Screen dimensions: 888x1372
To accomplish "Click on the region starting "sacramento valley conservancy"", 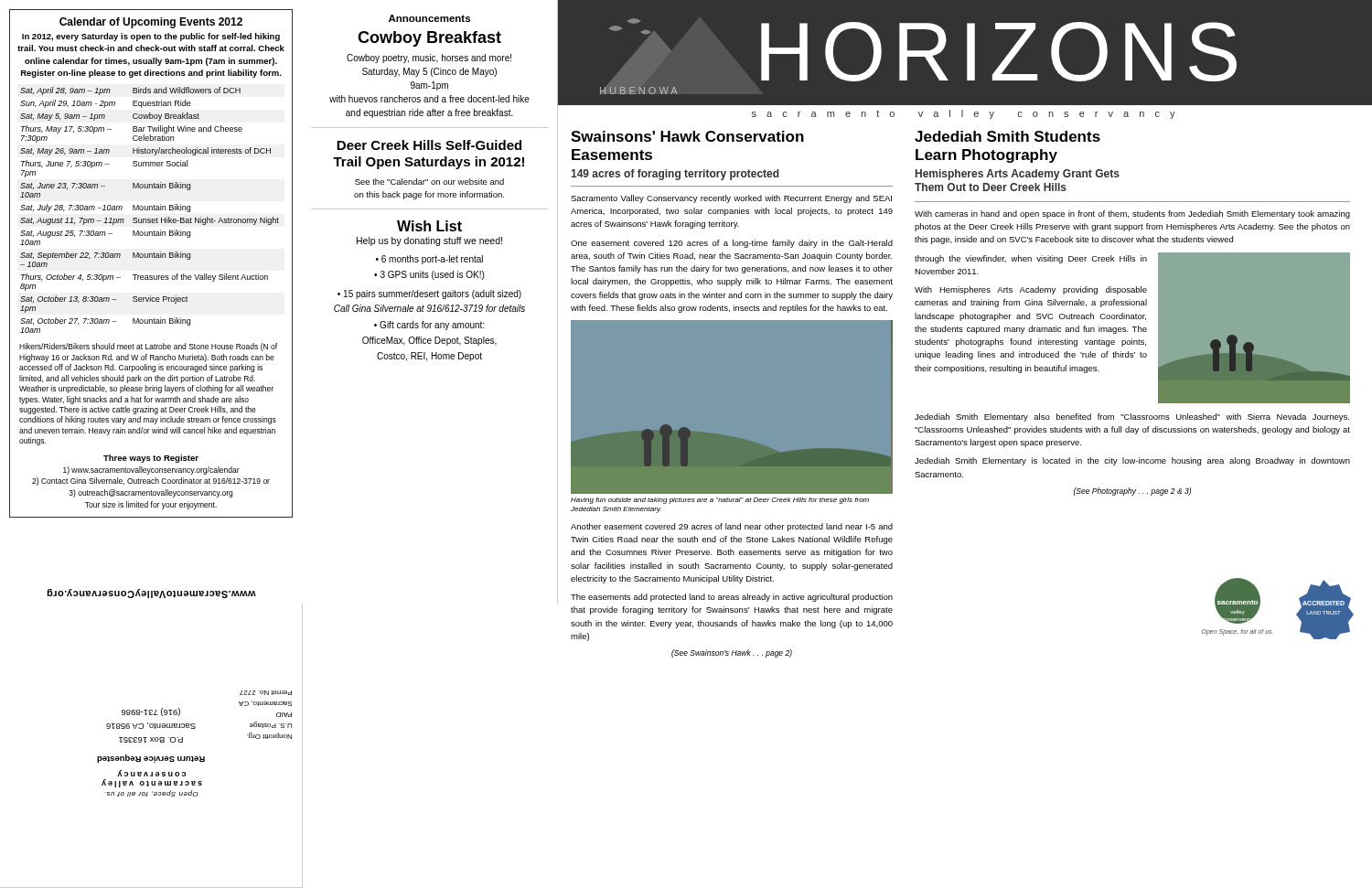I will [x=151, y=779].
